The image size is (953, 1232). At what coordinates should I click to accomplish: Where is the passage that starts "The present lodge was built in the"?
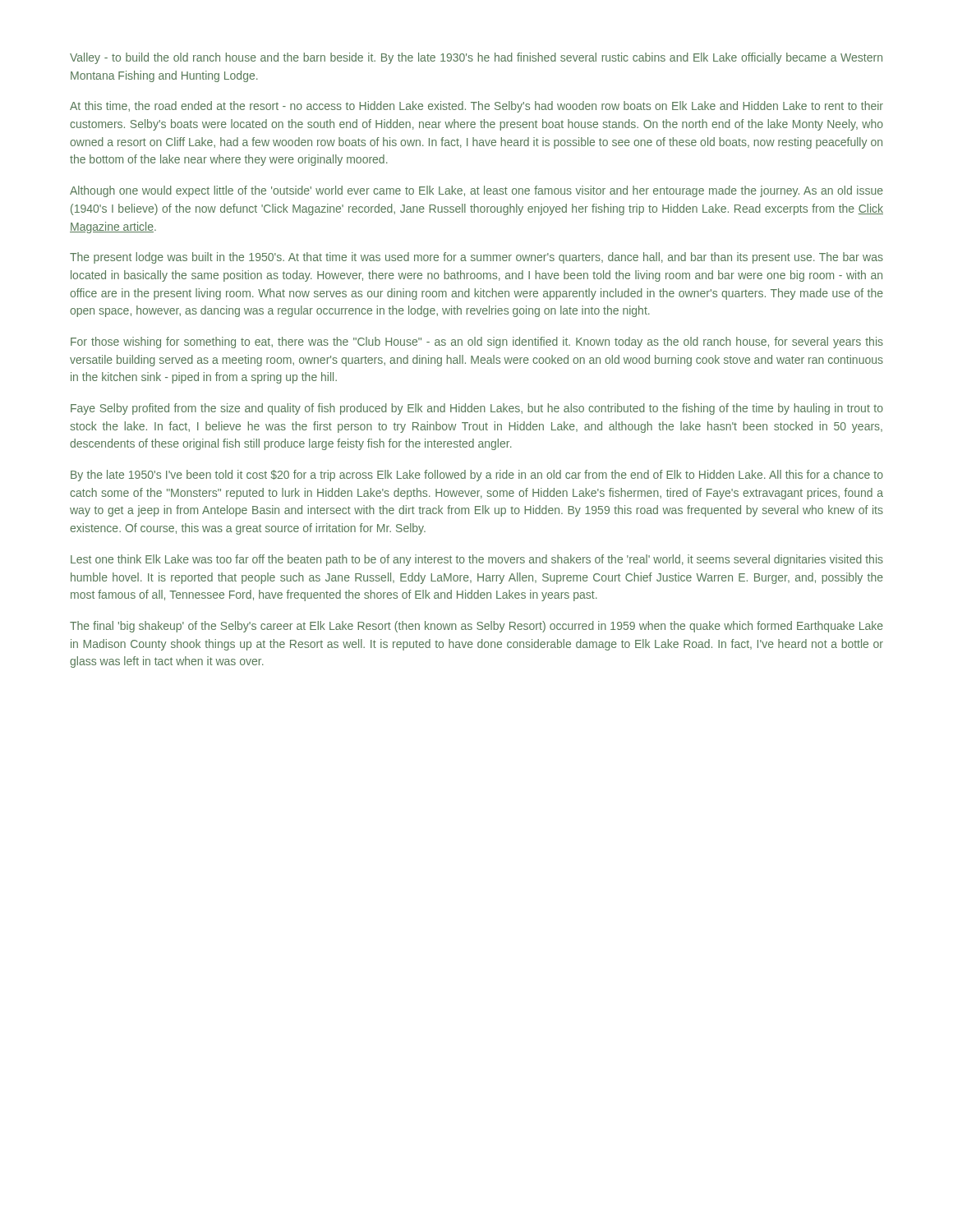coord(476,285)
